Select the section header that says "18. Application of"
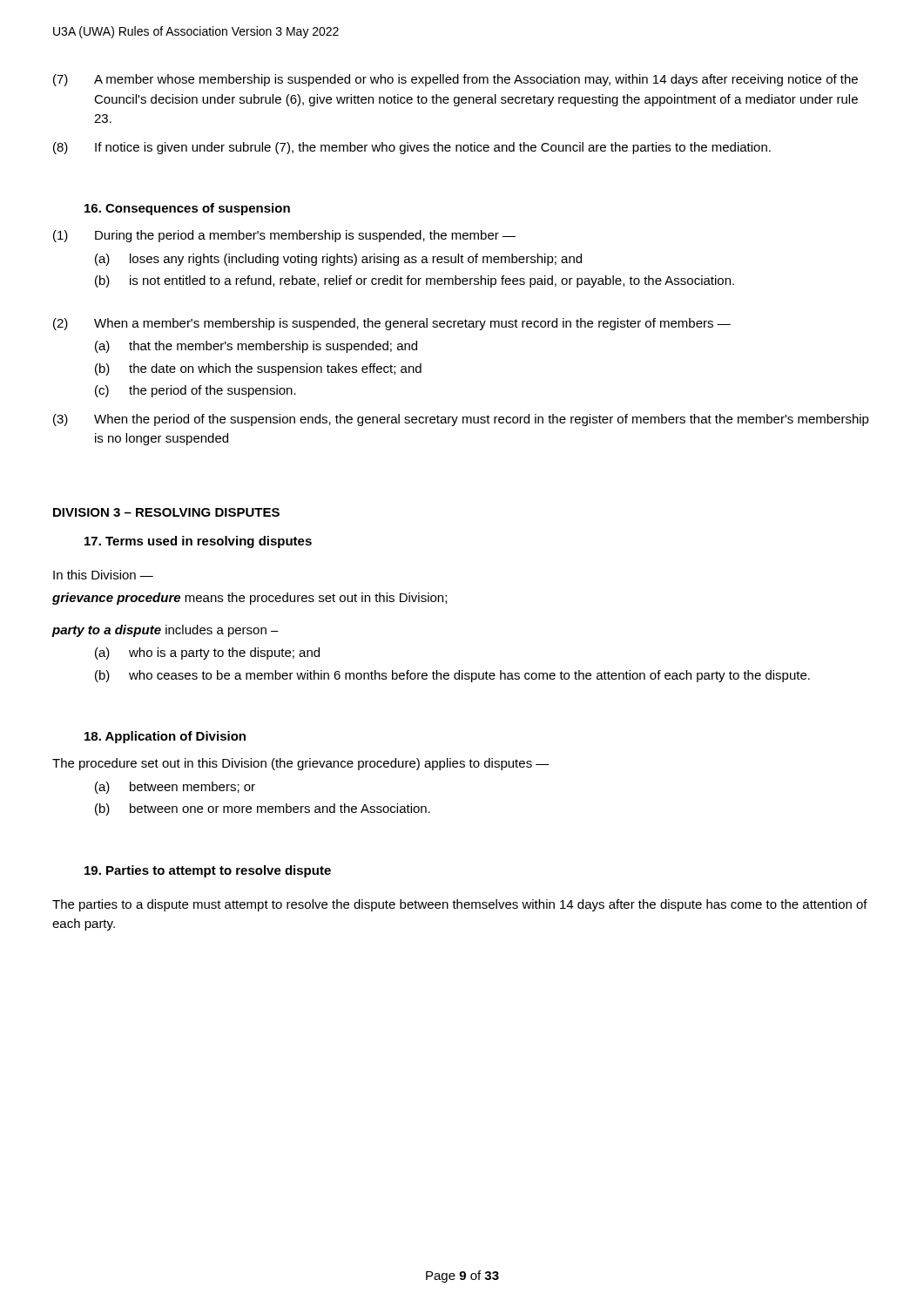Viewport: 924px width, 1307px height. [165, 736]
